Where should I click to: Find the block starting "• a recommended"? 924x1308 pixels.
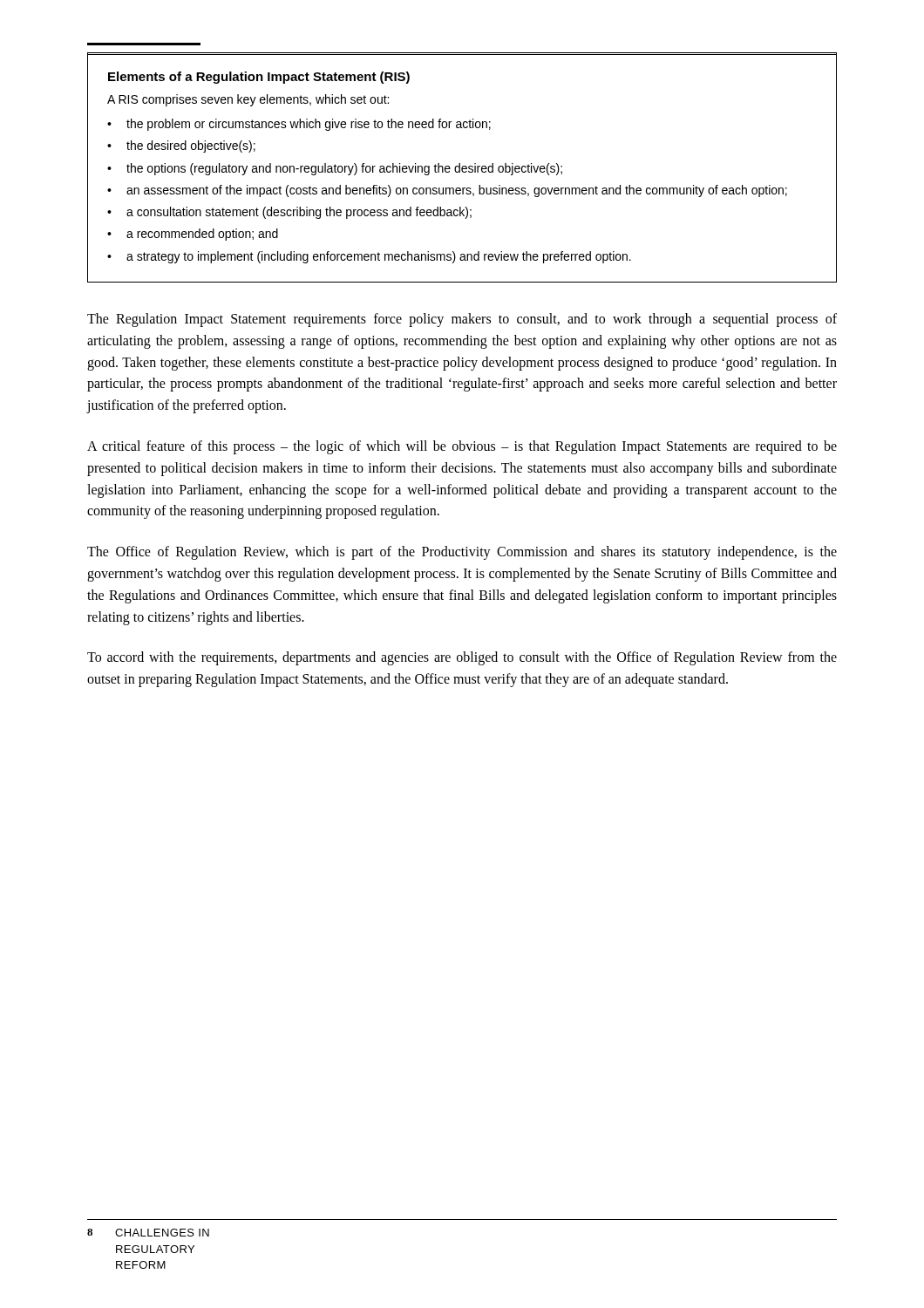click(193, 235)
